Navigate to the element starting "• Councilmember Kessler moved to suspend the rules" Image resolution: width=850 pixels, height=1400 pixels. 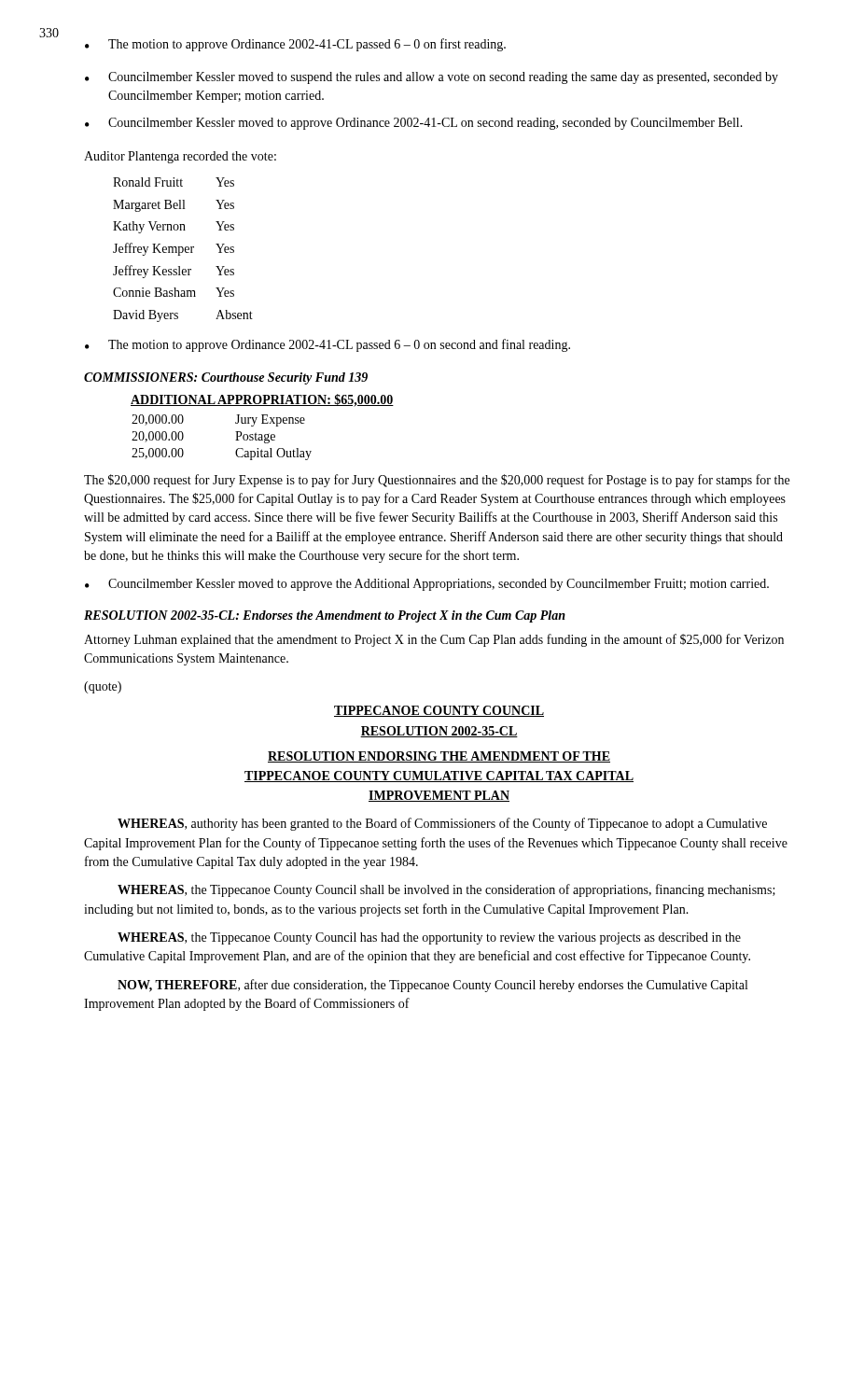(439, 87)
